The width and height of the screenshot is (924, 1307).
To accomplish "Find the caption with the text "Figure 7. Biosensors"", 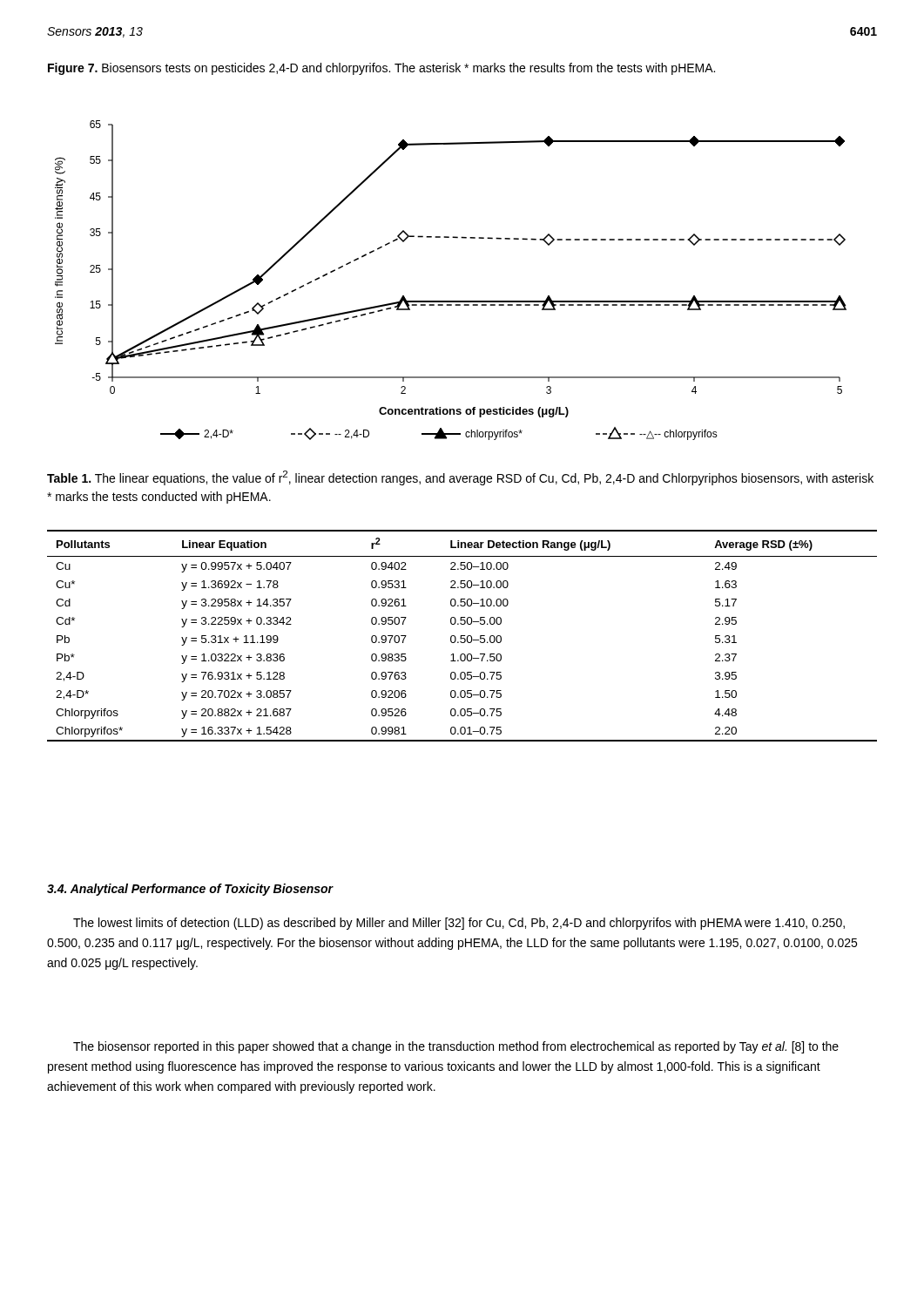I will click(382, 68).
